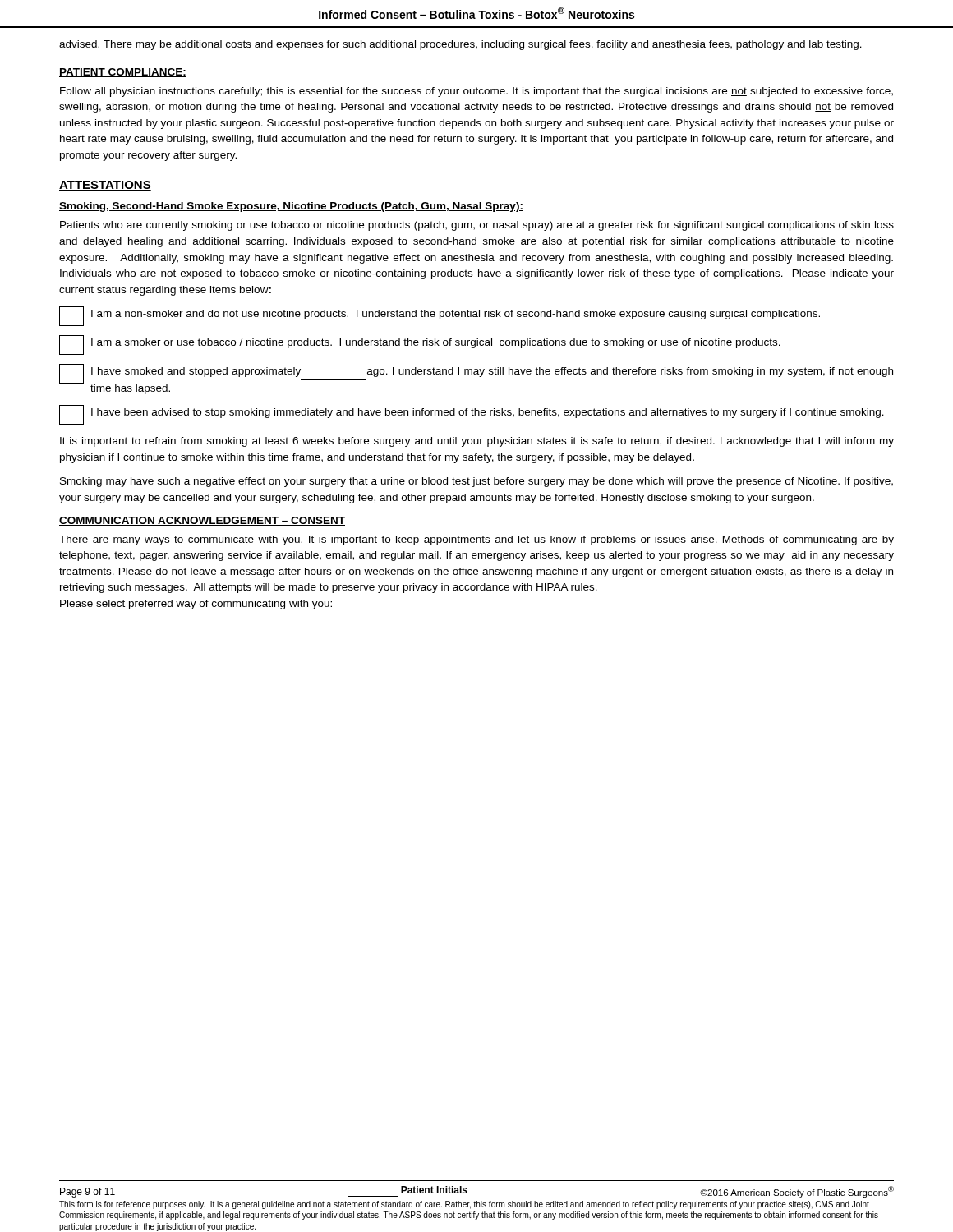Screen dimensions: 1232x953
Task: Select the list item that reads "I have been advised"
Action: pyautogui.click(x=476, y=415)
